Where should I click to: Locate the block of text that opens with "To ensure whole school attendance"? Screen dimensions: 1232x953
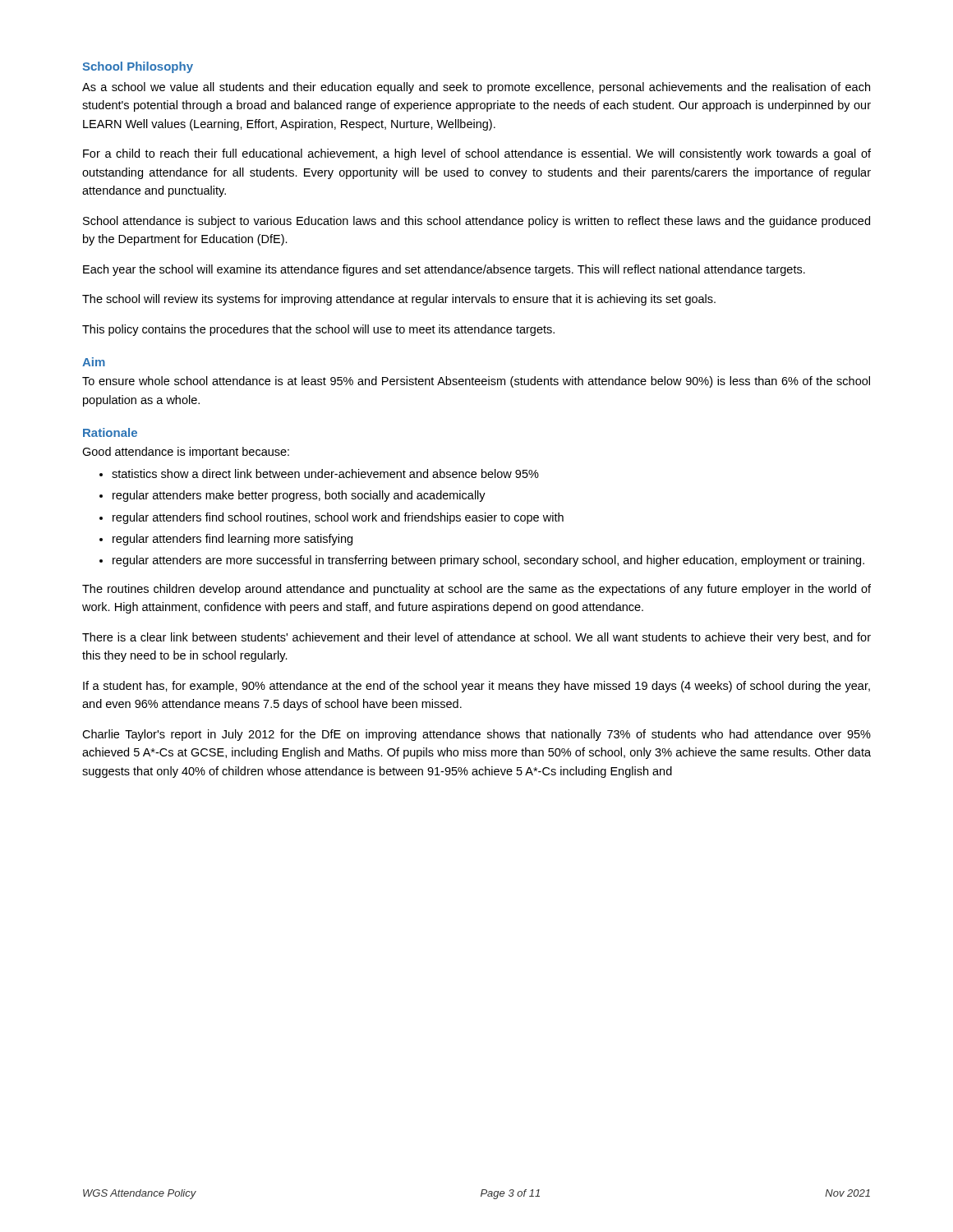click(476, 390)
